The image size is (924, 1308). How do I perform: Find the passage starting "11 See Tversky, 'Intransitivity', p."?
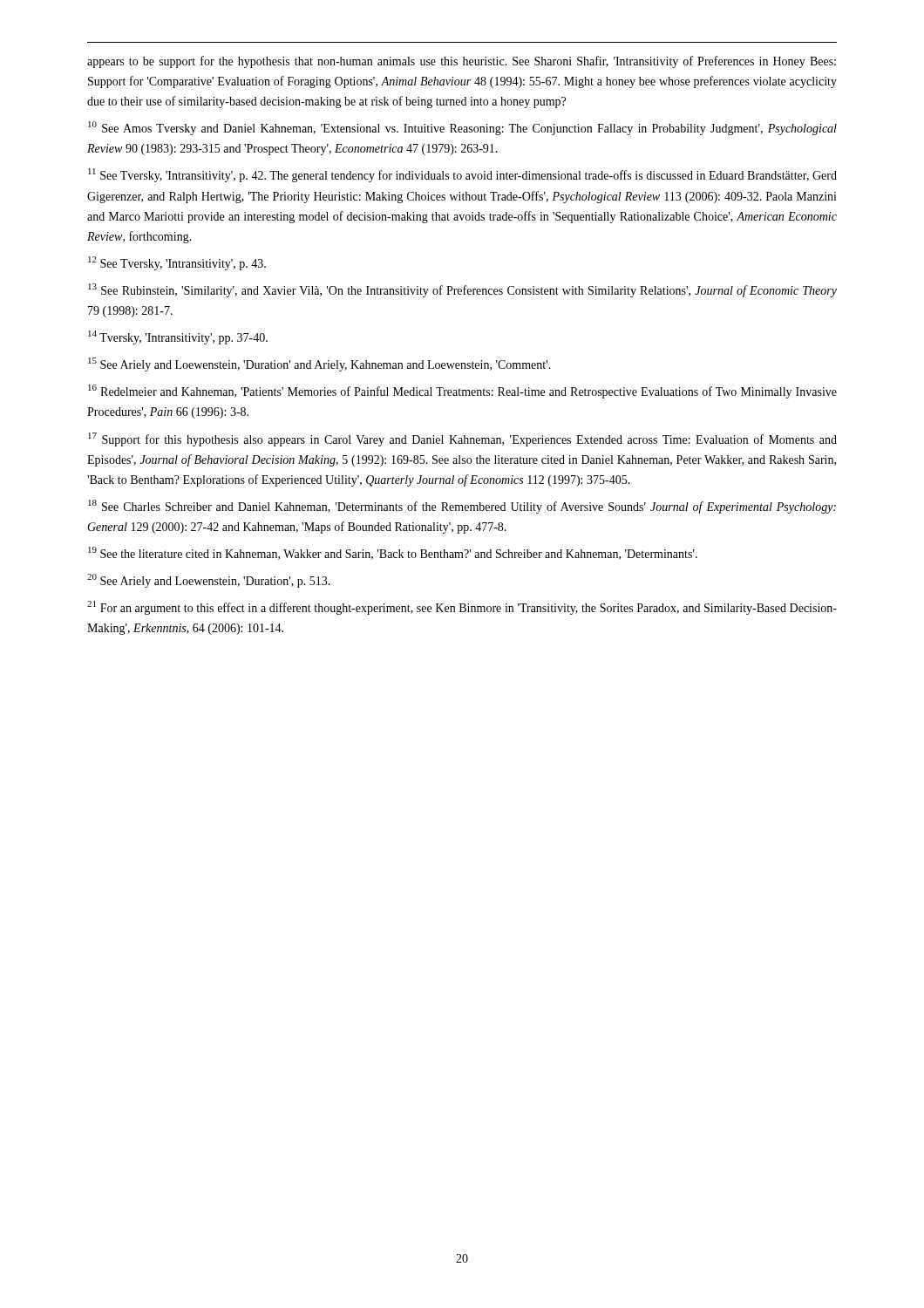tap(462, 205)
